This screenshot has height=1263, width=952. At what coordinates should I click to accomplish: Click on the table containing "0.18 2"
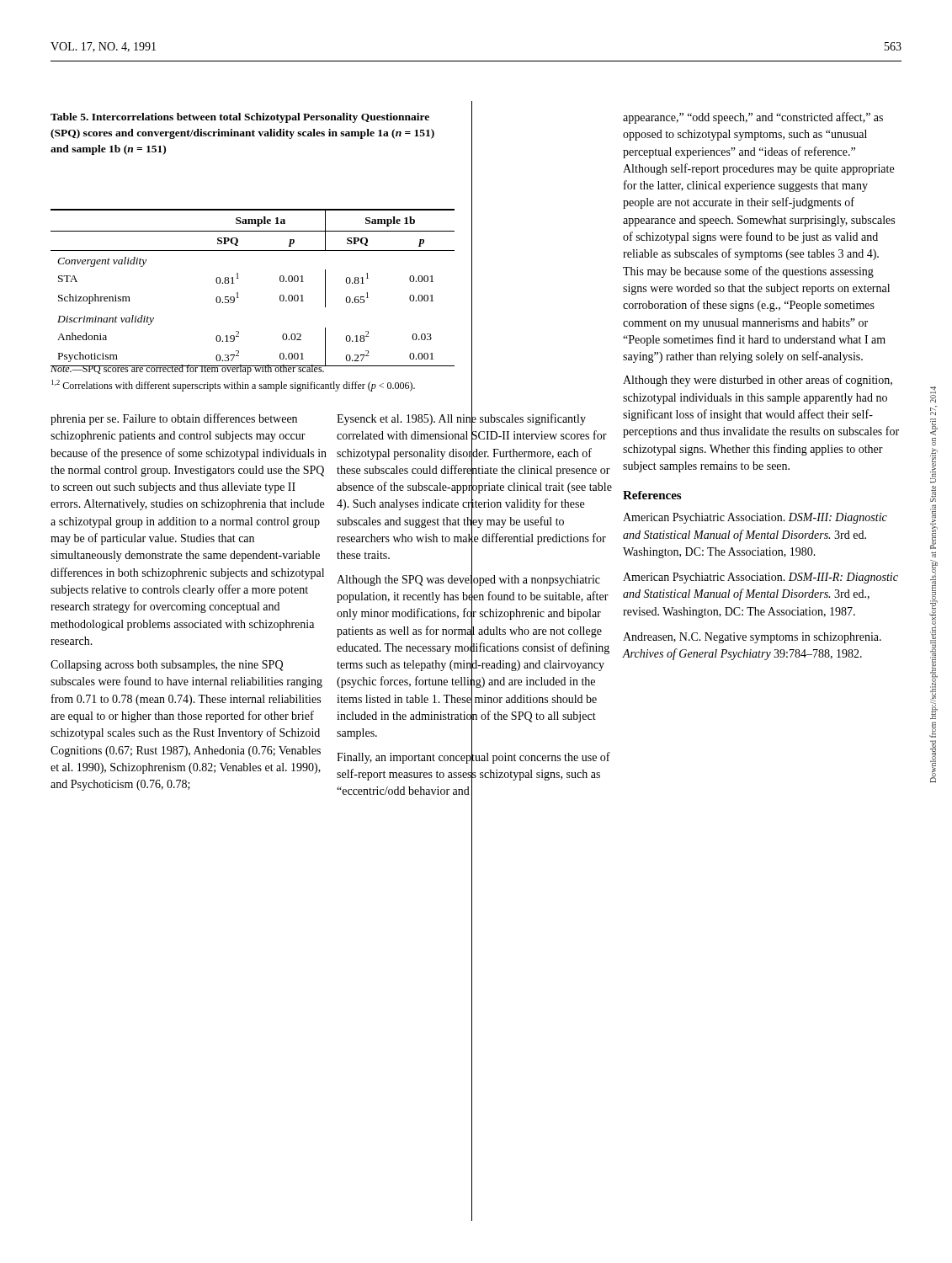pos(253,288)
